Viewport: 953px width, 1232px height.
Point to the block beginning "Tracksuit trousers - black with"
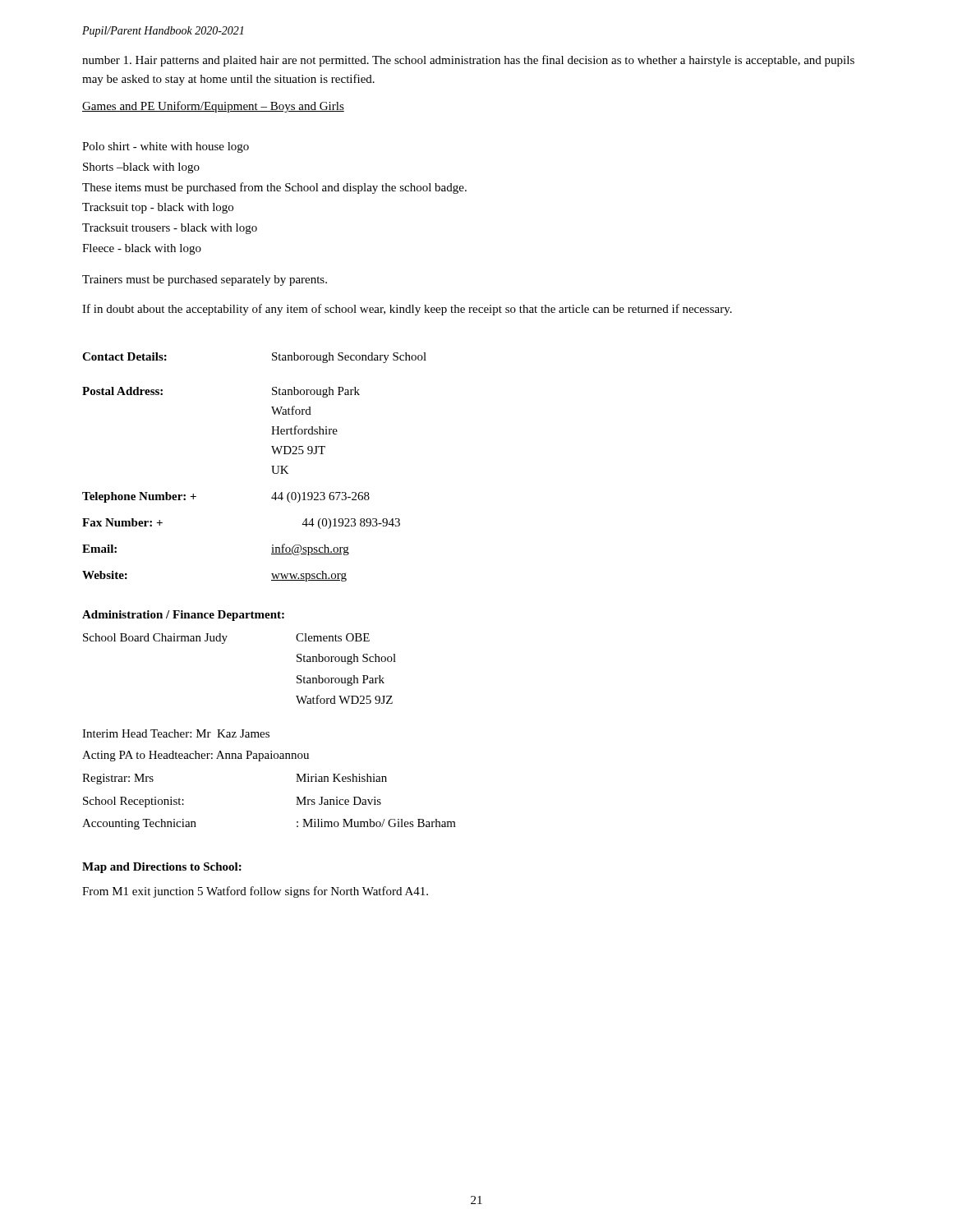coord(170,227)
